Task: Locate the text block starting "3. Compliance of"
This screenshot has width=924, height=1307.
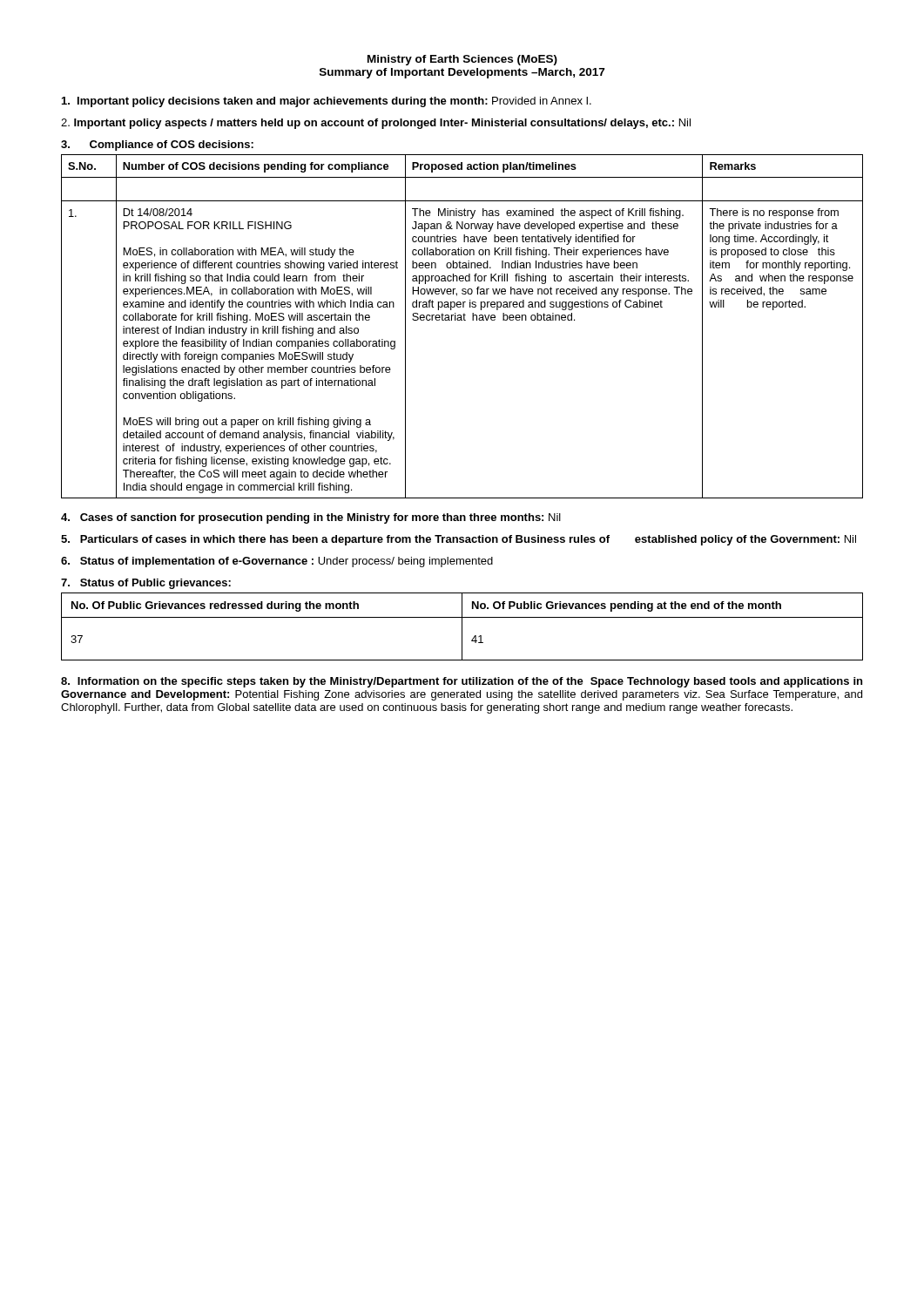Action: (x=158, y=144)
